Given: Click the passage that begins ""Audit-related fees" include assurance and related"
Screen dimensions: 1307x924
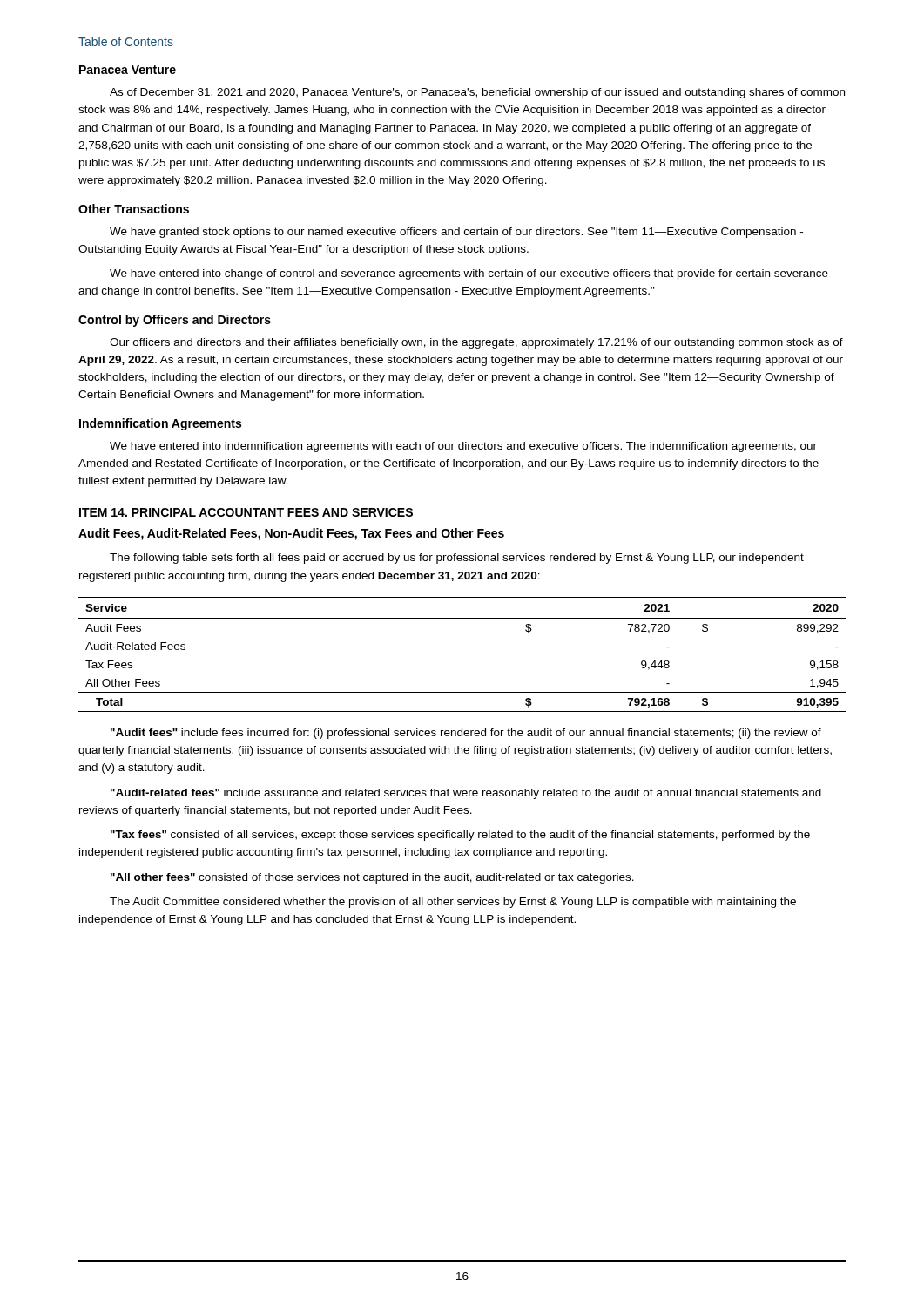Looking at the screenshot, I should (462, 801).
